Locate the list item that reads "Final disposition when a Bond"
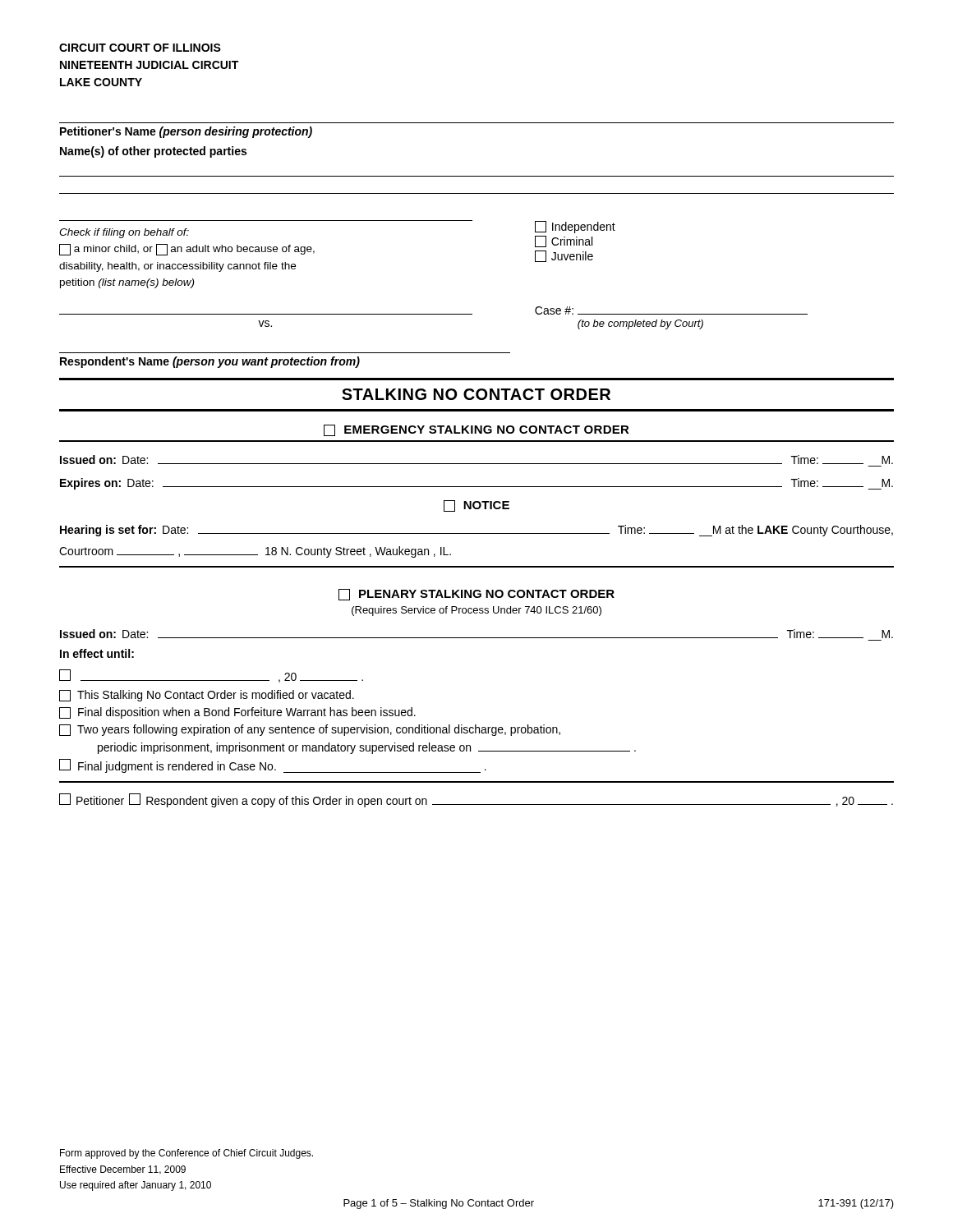The height and width of the screenshot is (1232, 953). click(x=237, y=713)
